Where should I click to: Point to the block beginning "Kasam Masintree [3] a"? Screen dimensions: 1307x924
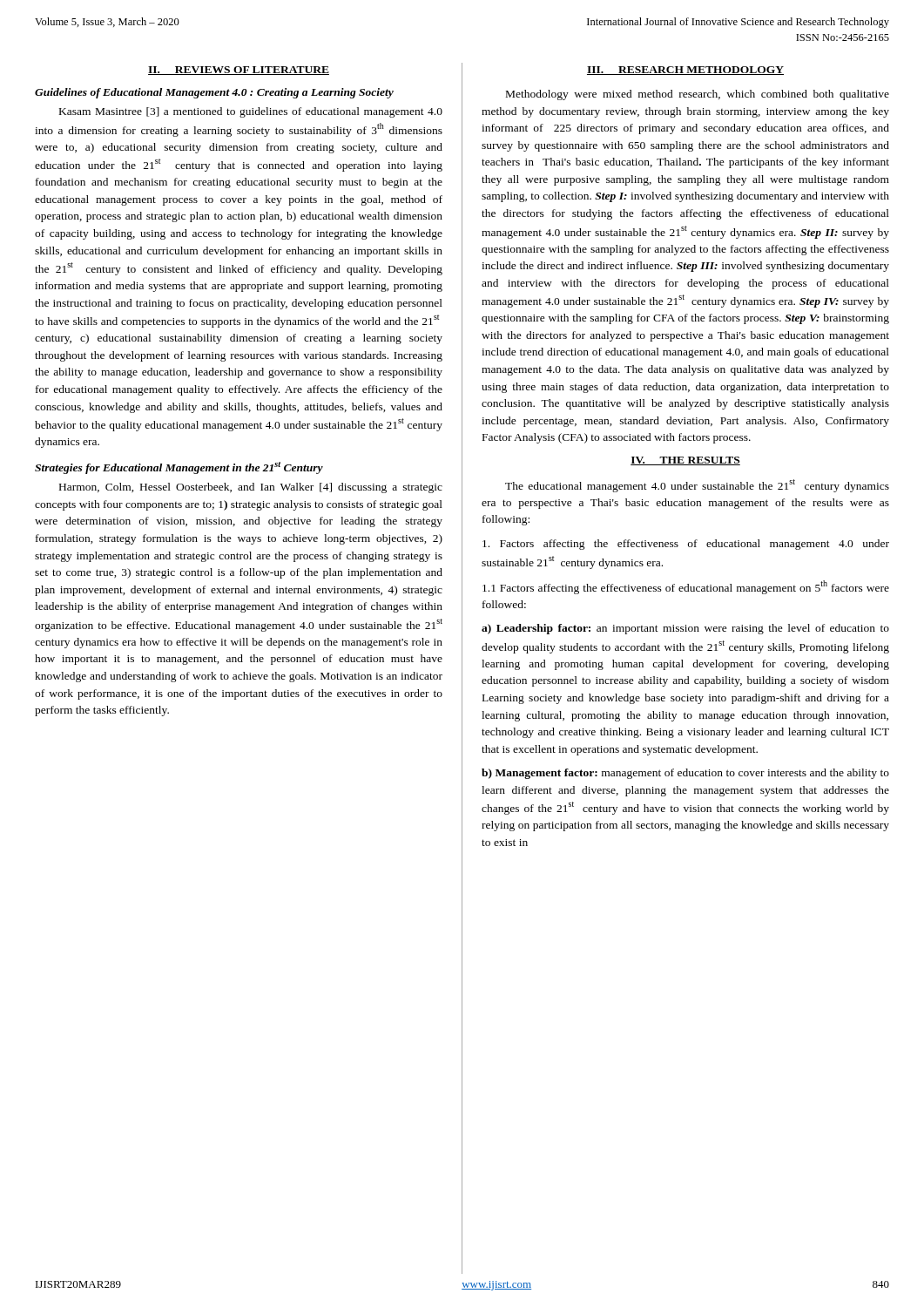pyautogui.click(x=239, y=277)
